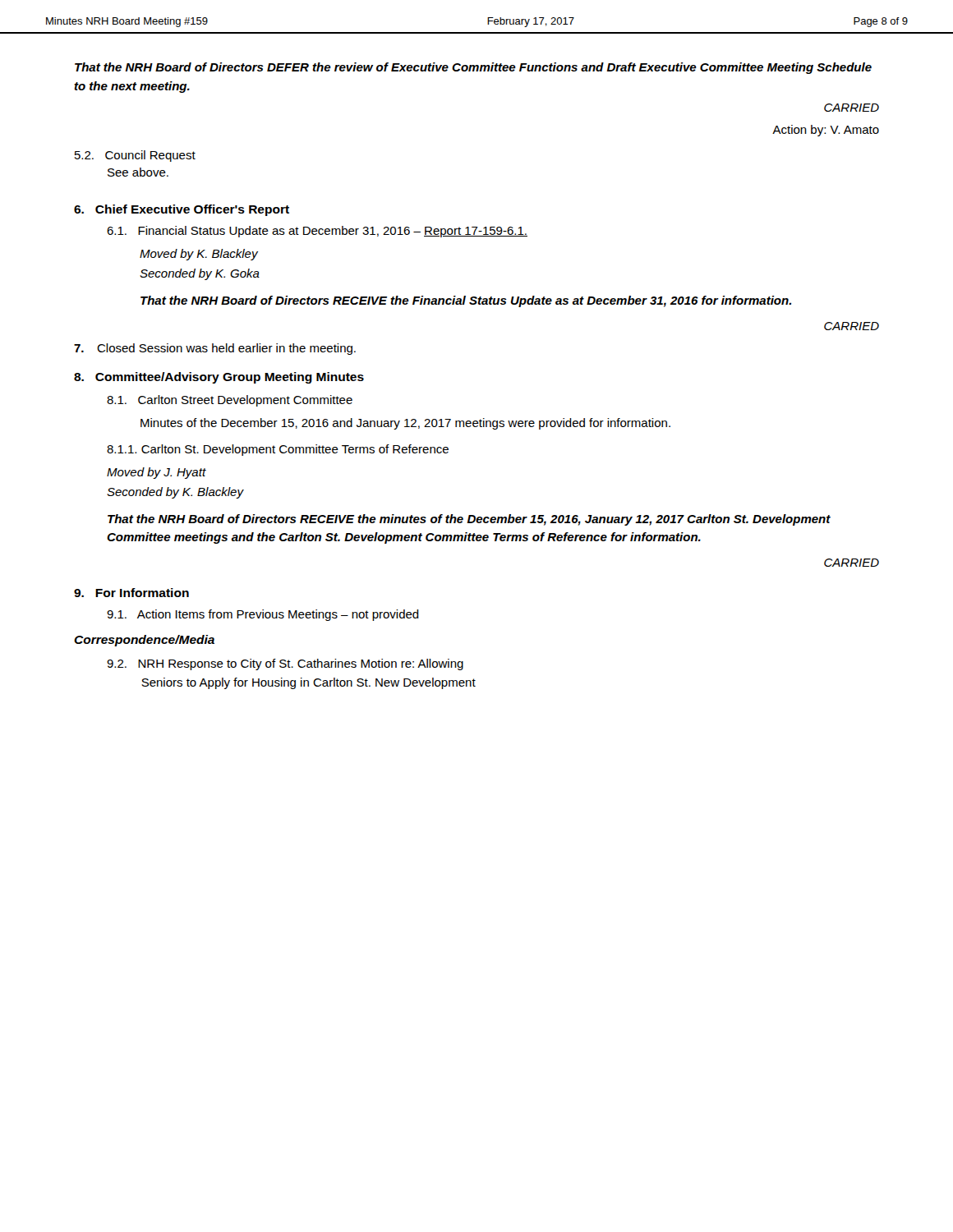Find the text containing "See above."
Image resolution: width=953 pixels, height=1232 pixels.
pos(138,172)
